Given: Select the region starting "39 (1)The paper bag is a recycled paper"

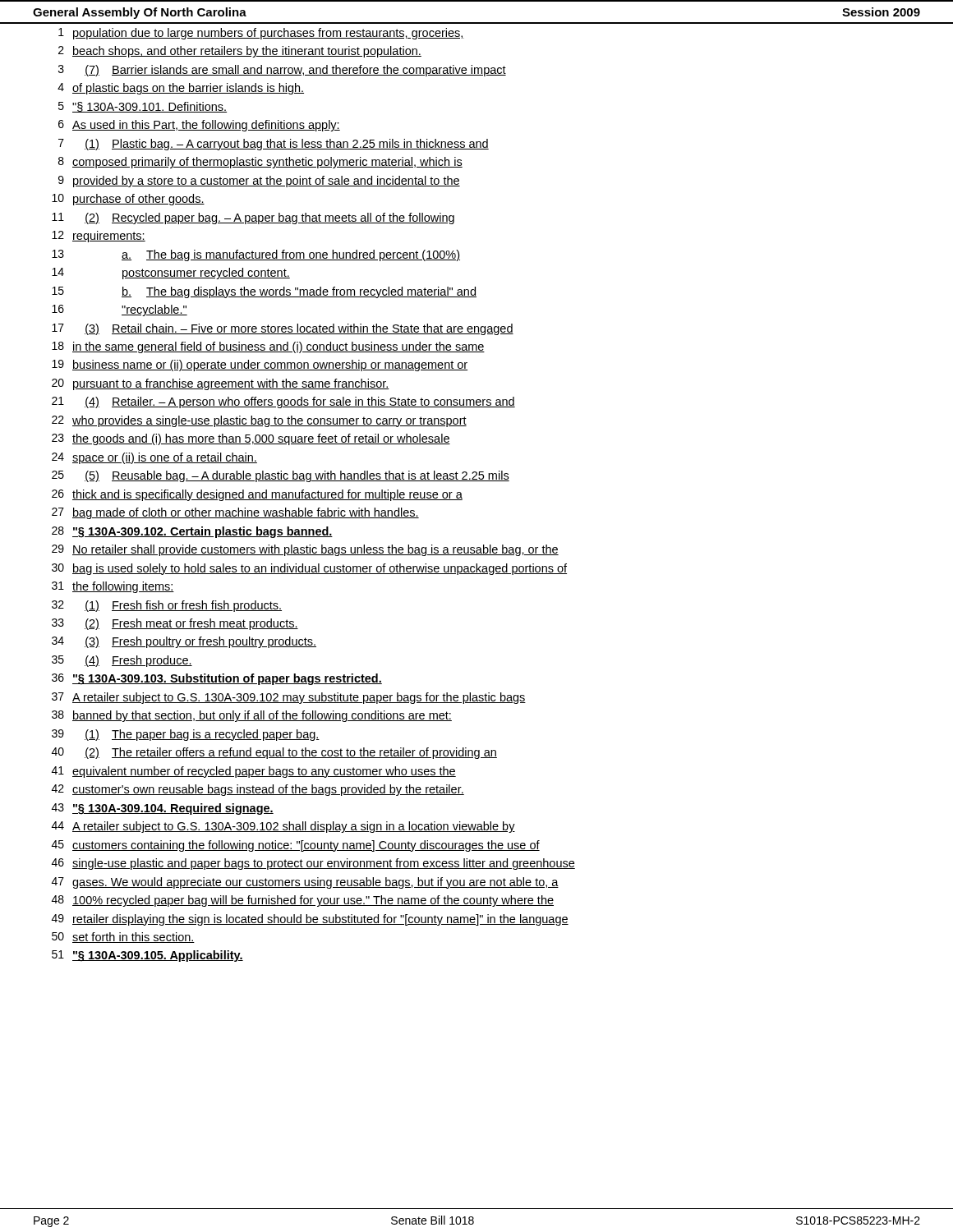Looking at the screenshot, I should click(186, 735).
